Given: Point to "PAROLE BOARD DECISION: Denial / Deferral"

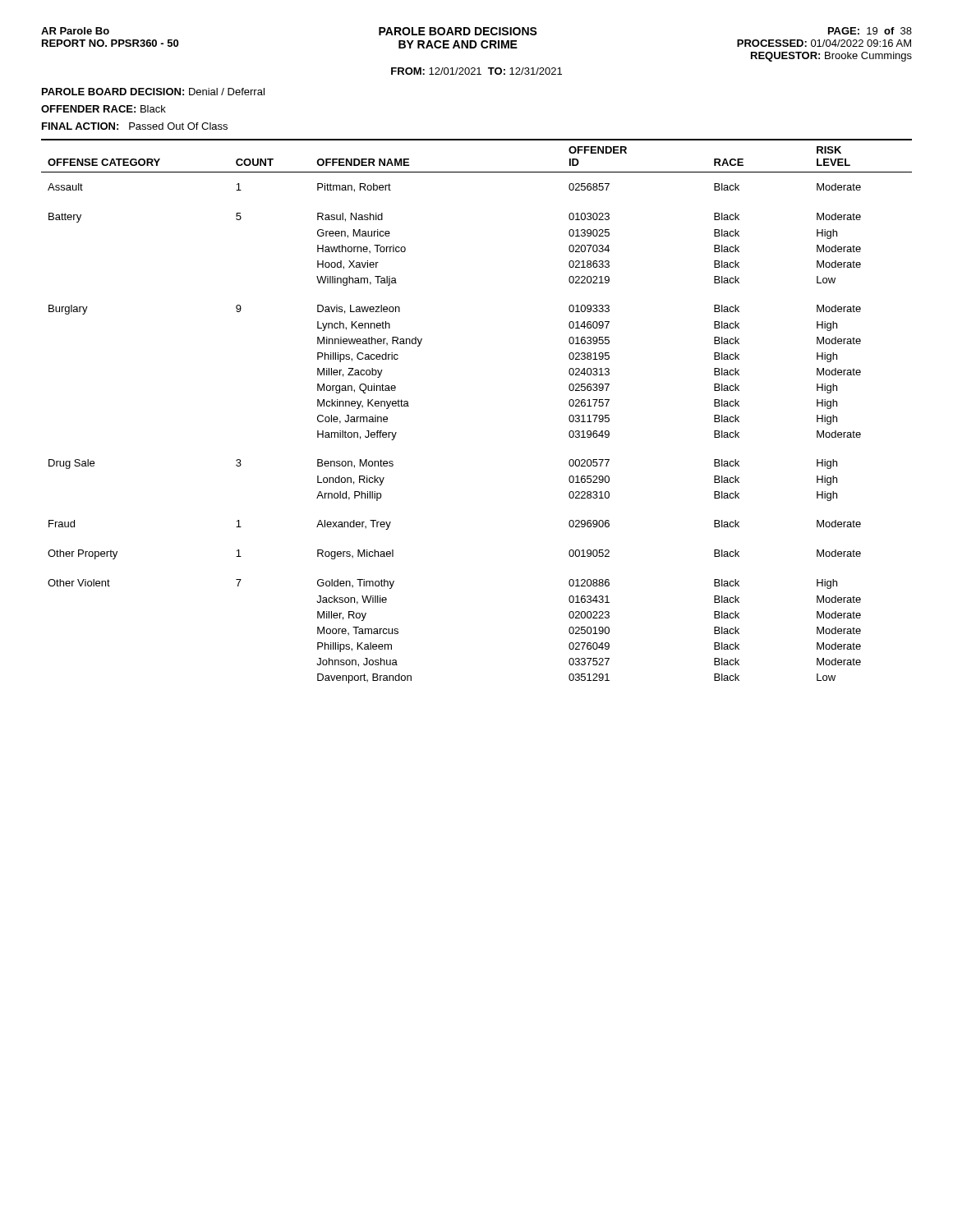Looking at the screenshot, I should (x=153, y=92).
